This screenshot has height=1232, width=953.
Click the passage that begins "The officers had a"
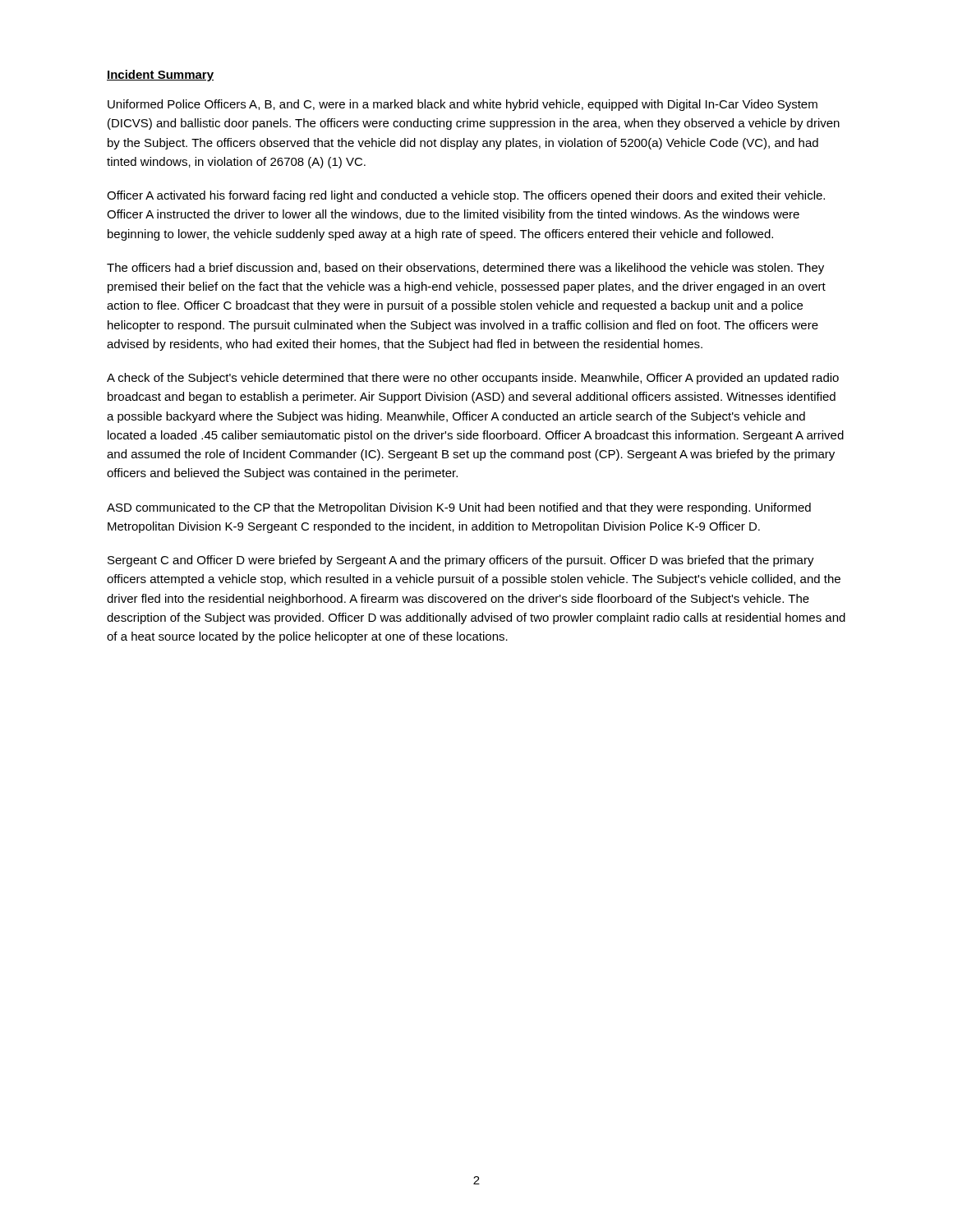[466, 305]
